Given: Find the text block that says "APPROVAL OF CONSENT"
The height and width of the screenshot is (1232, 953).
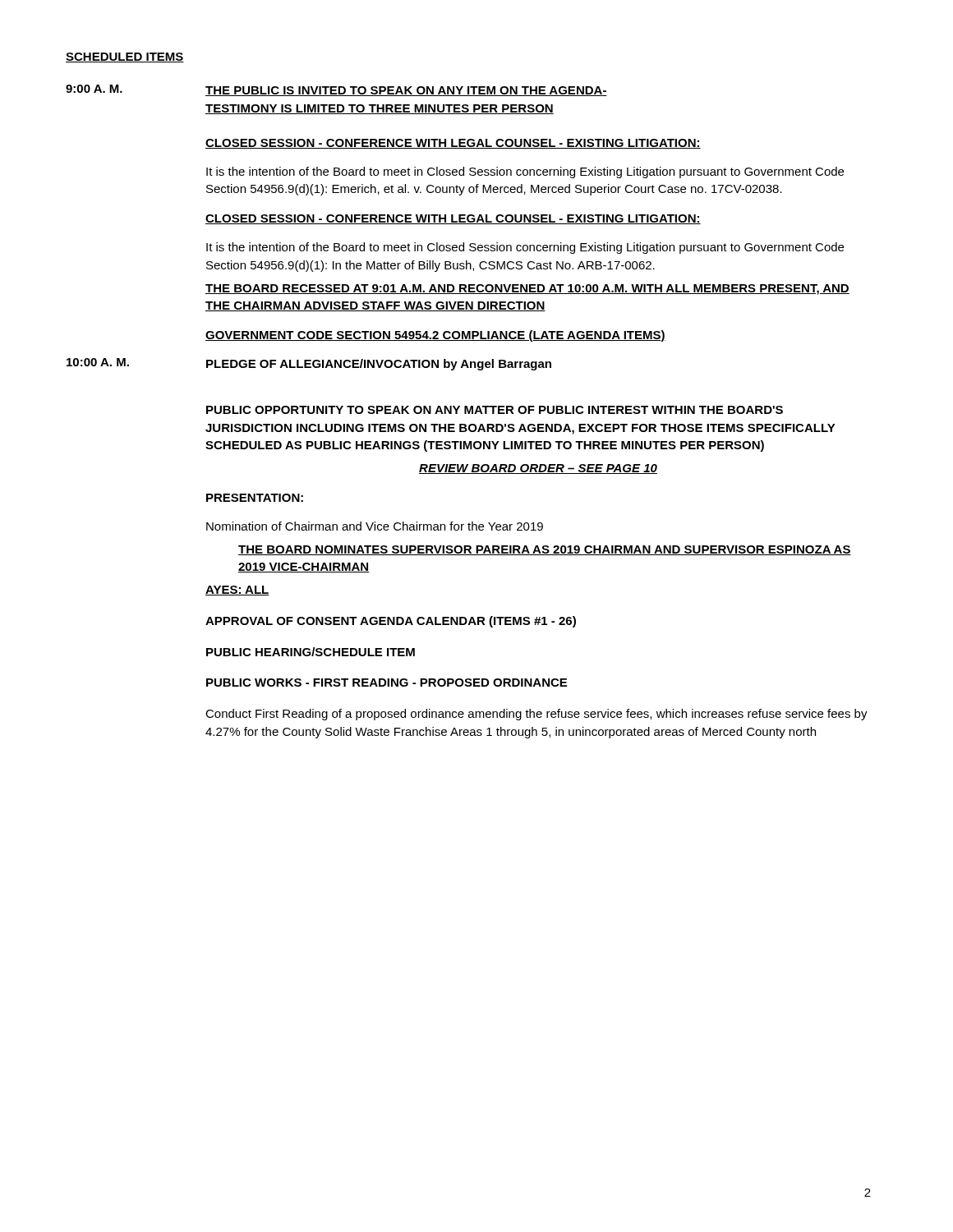Looking at the screenshot, I should [538, 621].
